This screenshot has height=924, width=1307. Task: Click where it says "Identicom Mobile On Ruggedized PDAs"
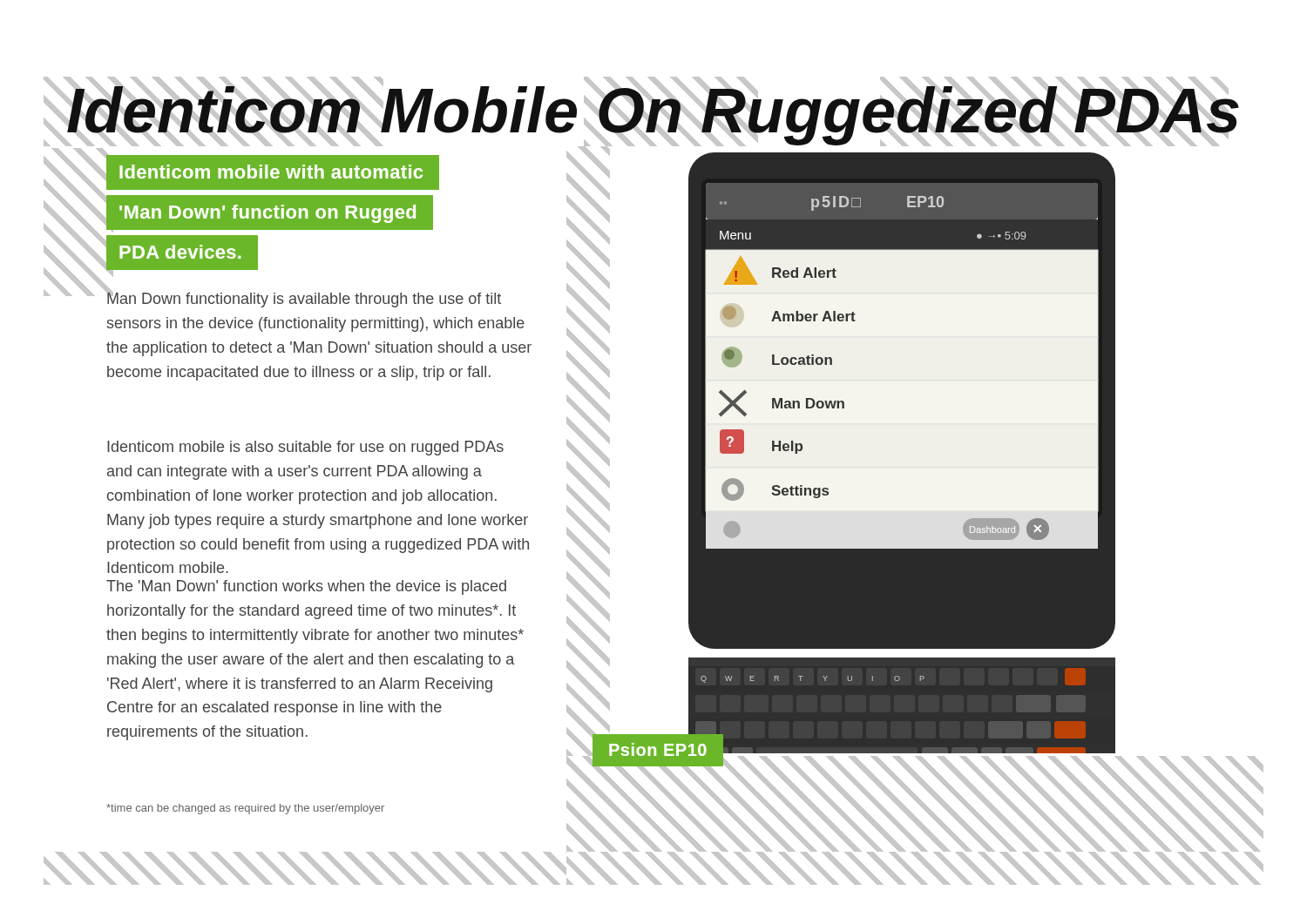click(654, 111)
